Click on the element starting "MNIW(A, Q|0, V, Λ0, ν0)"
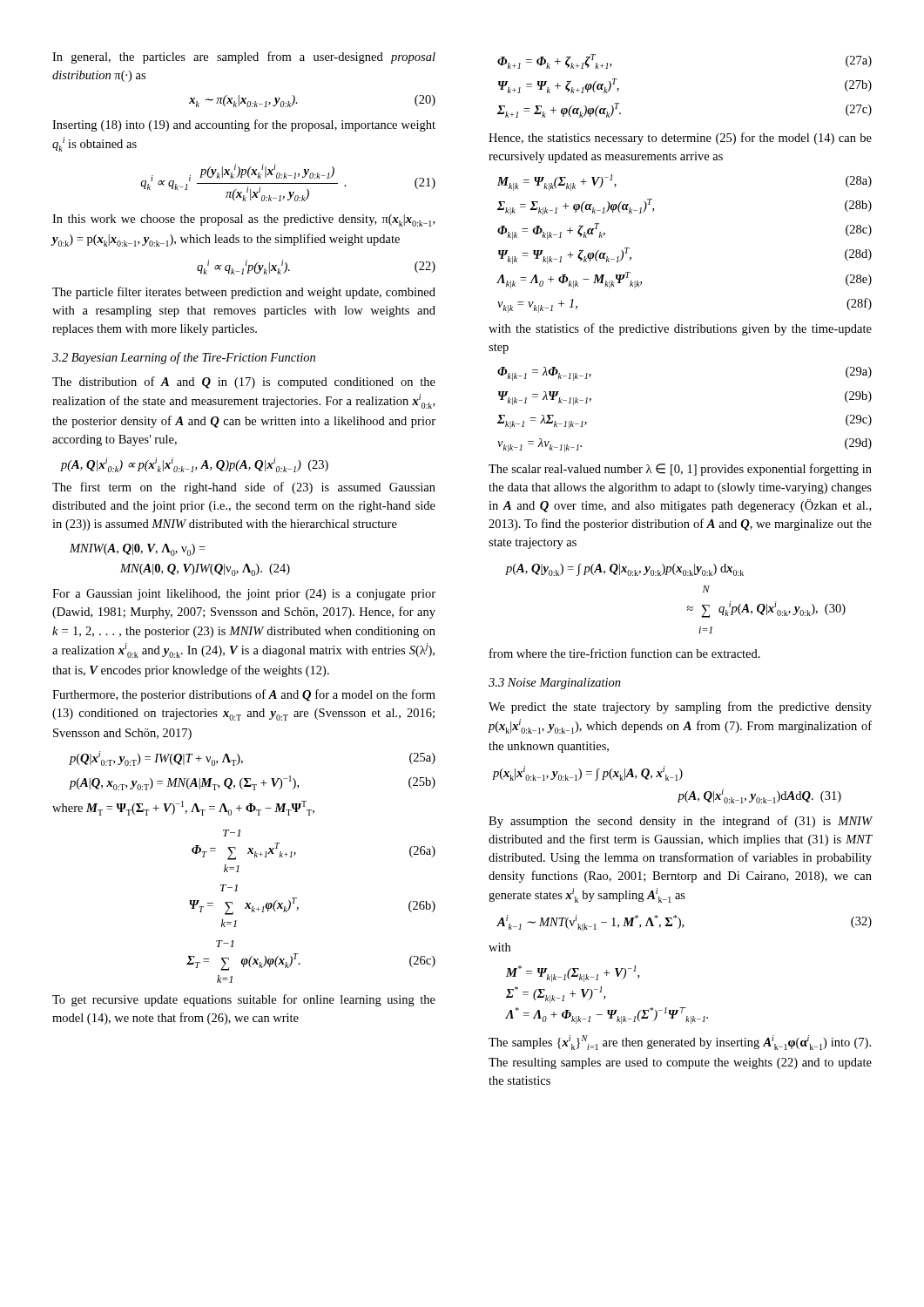Viewport: 924px width, 1307px height. pos(244,559)
